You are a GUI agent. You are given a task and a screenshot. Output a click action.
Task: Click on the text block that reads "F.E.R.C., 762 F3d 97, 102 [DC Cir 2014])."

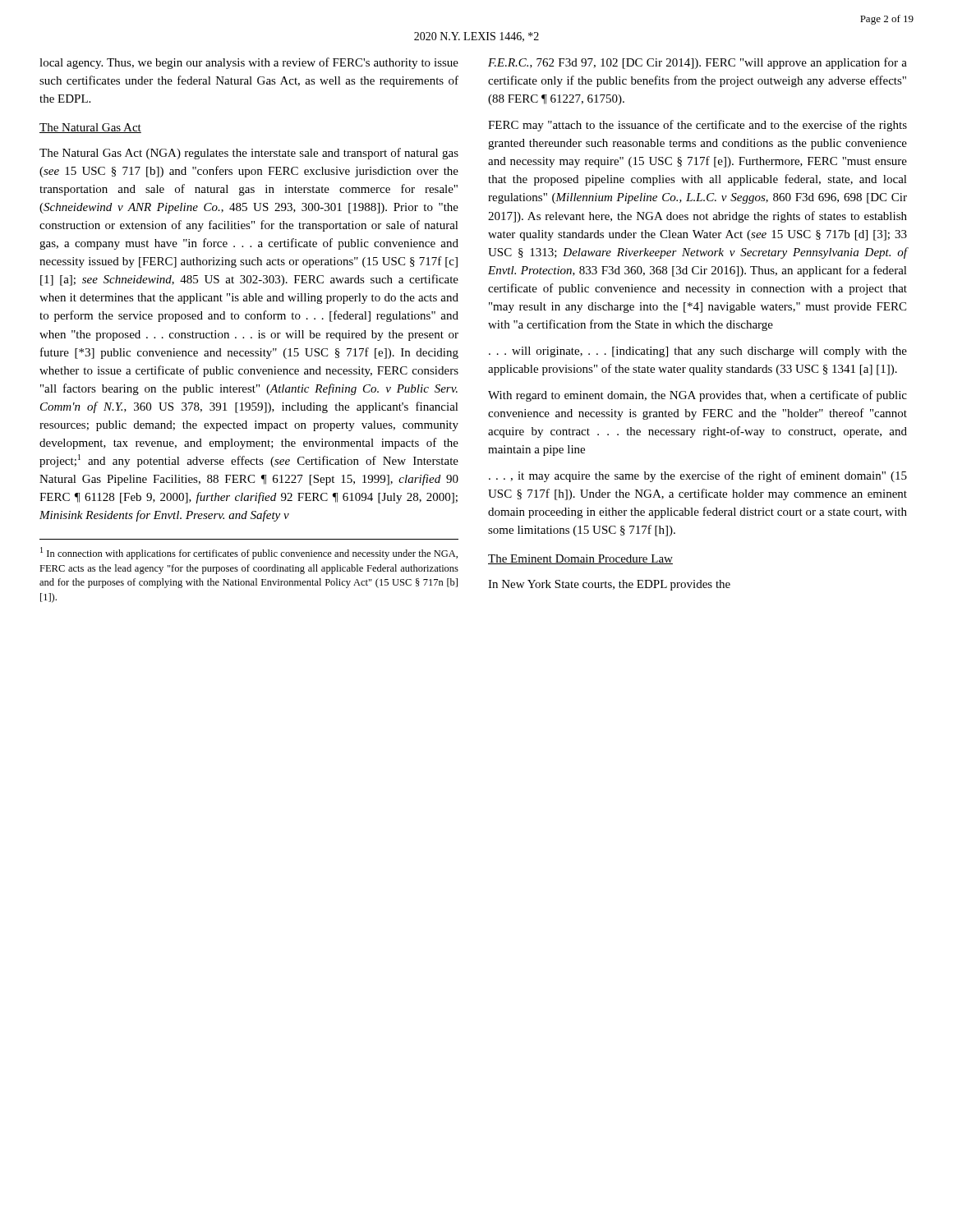coord(698,81)
